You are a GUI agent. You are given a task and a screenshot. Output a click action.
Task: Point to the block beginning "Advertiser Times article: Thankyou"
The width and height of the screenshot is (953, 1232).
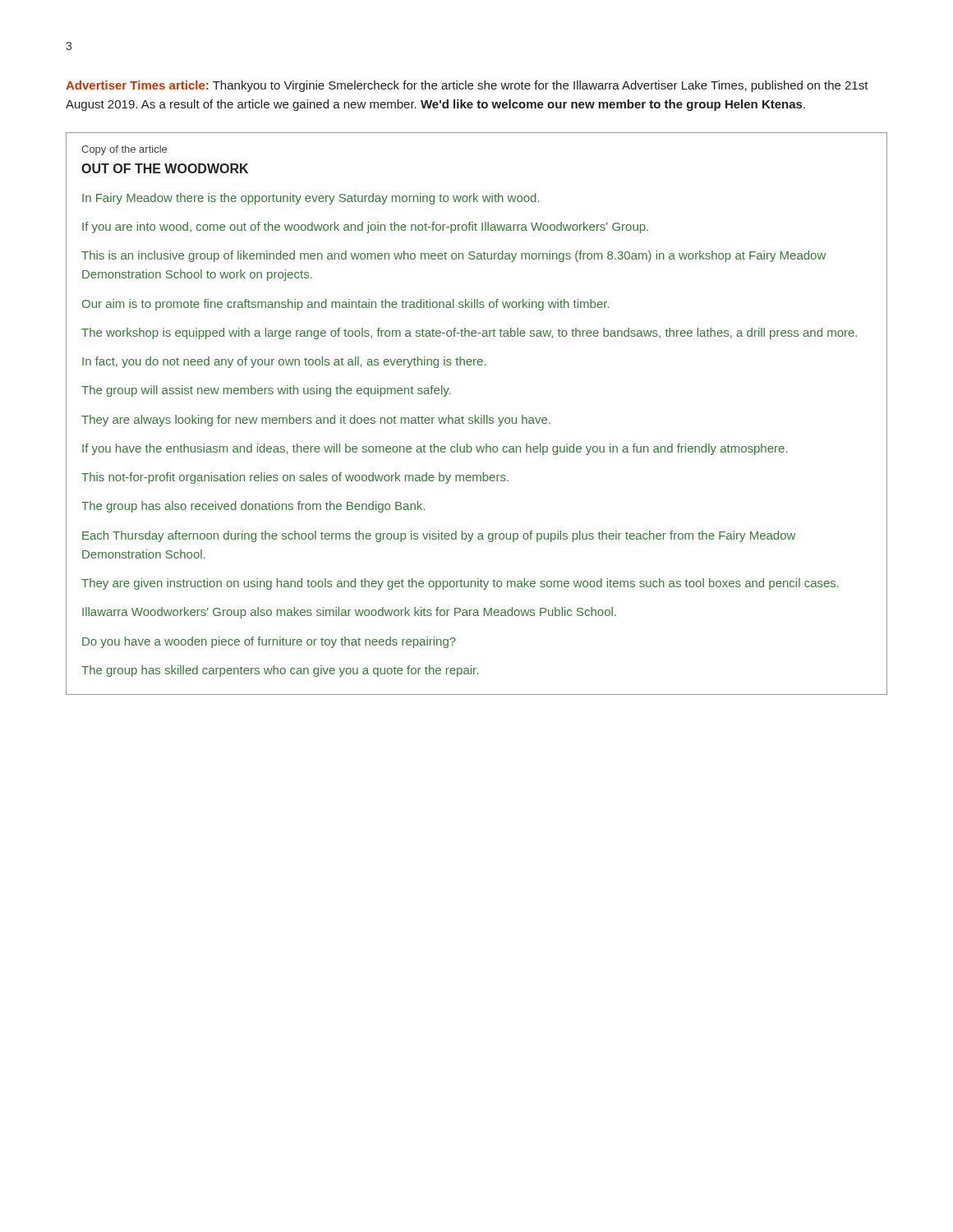tap(467, 95)
